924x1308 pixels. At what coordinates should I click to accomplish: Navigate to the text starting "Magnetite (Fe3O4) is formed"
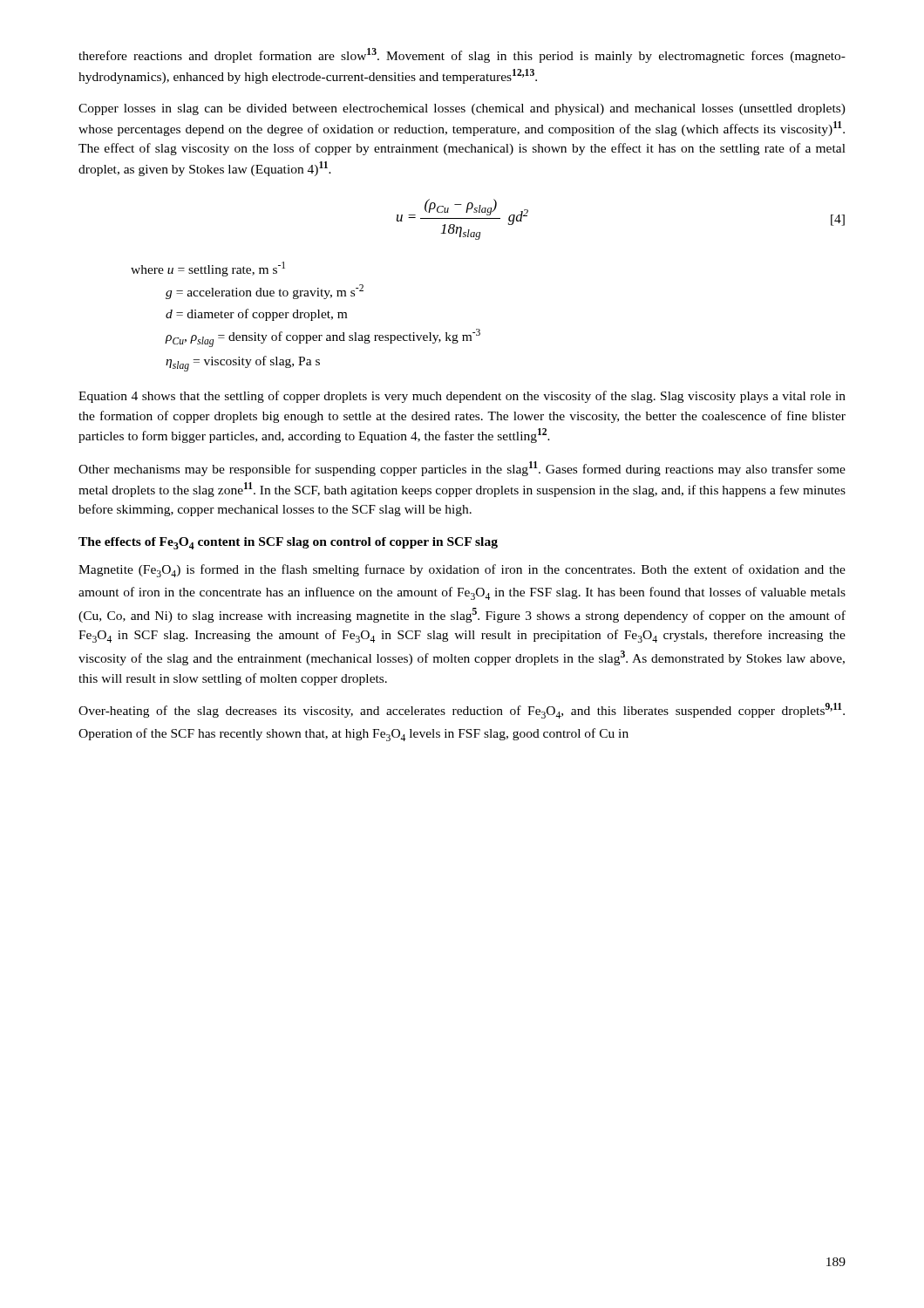[x=462, y=624]
